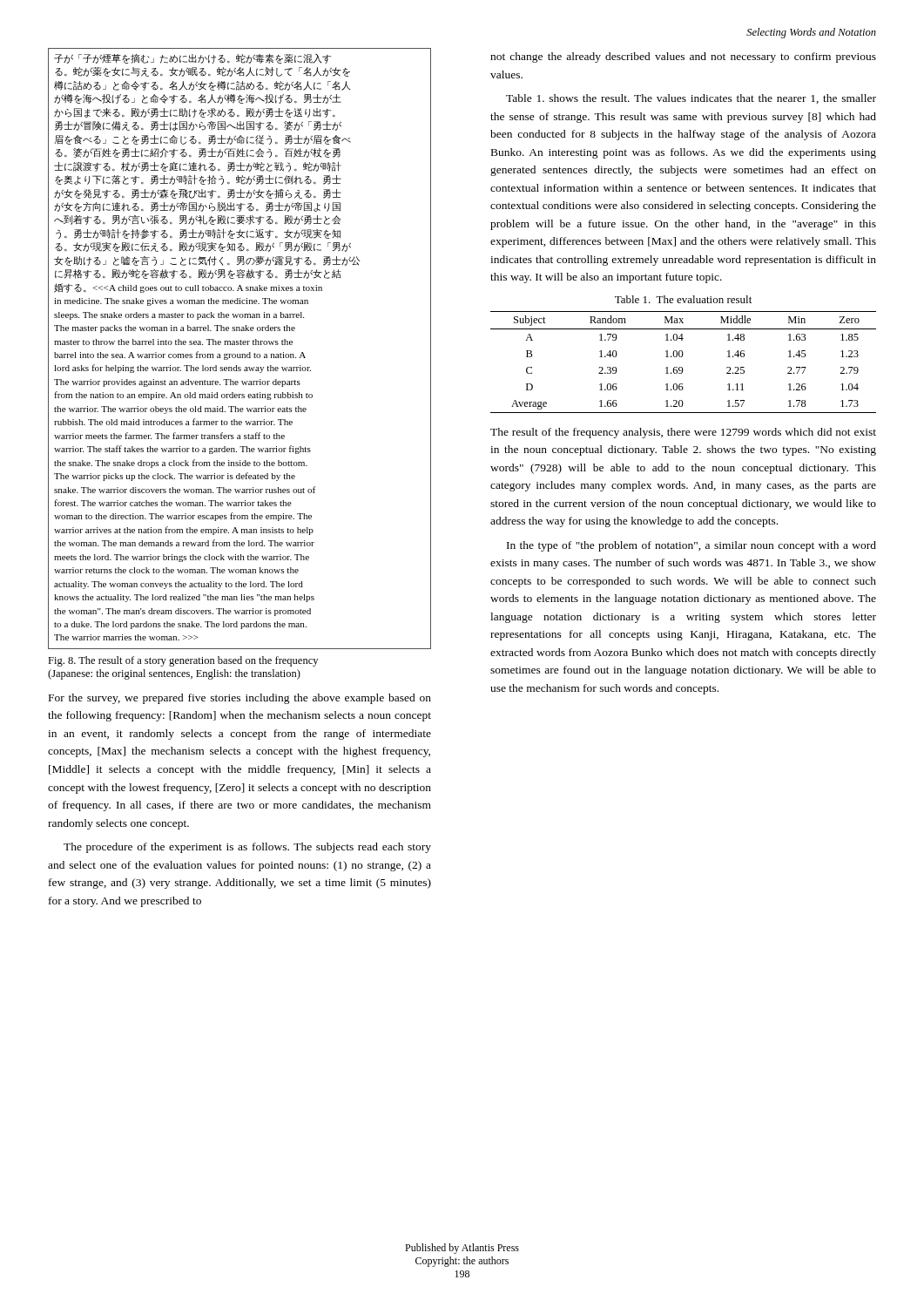Viewport: 924px width, 1307px height.
Task: Find the block on this page that starts "not change the already described"
Action: 683,167
